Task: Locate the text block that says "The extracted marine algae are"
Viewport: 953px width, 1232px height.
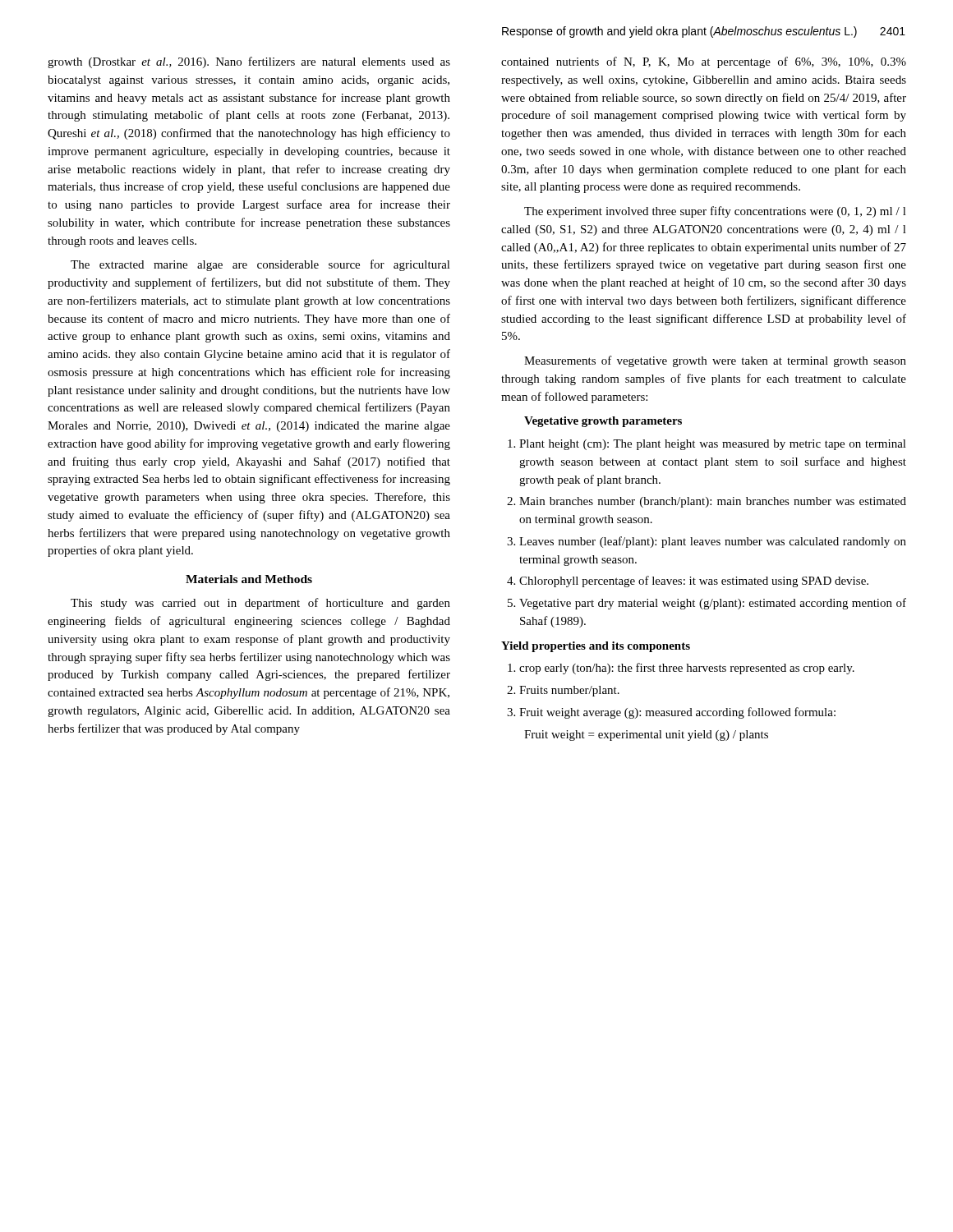Action: [249, 408]
